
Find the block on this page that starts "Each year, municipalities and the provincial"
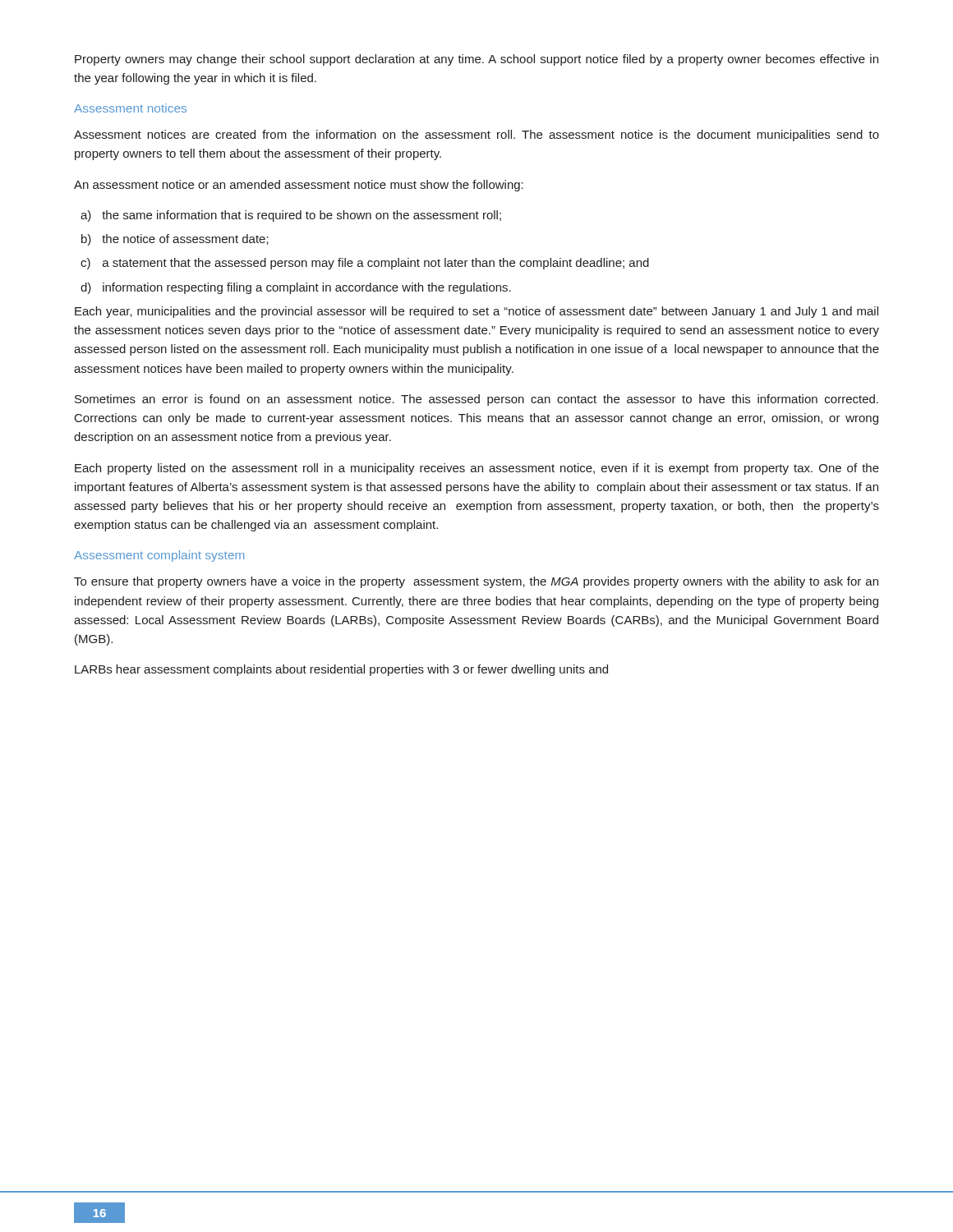[476, 340]
